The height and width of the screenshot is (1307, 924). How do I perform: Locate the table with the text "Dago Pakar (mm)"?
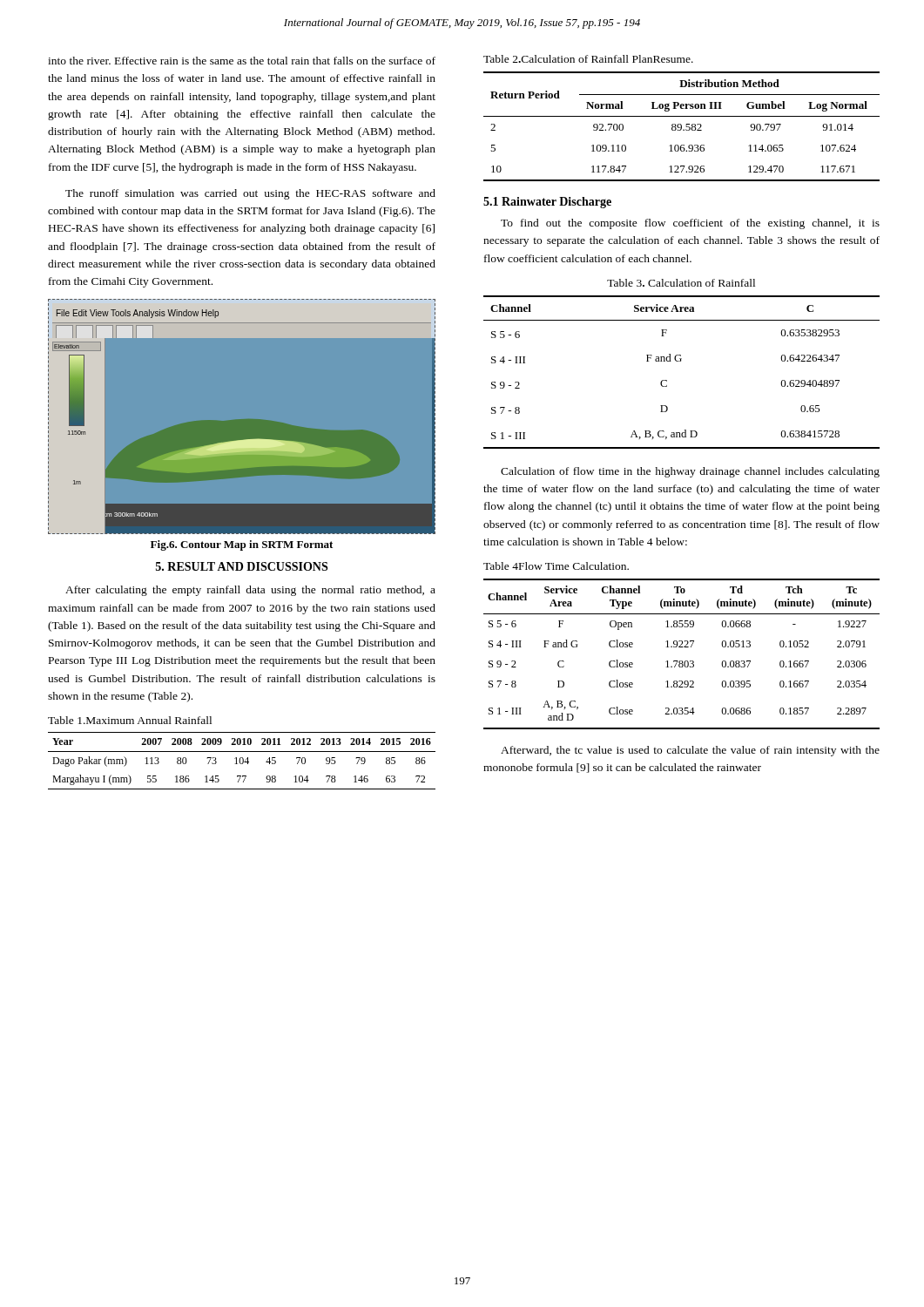pos(242,761)
